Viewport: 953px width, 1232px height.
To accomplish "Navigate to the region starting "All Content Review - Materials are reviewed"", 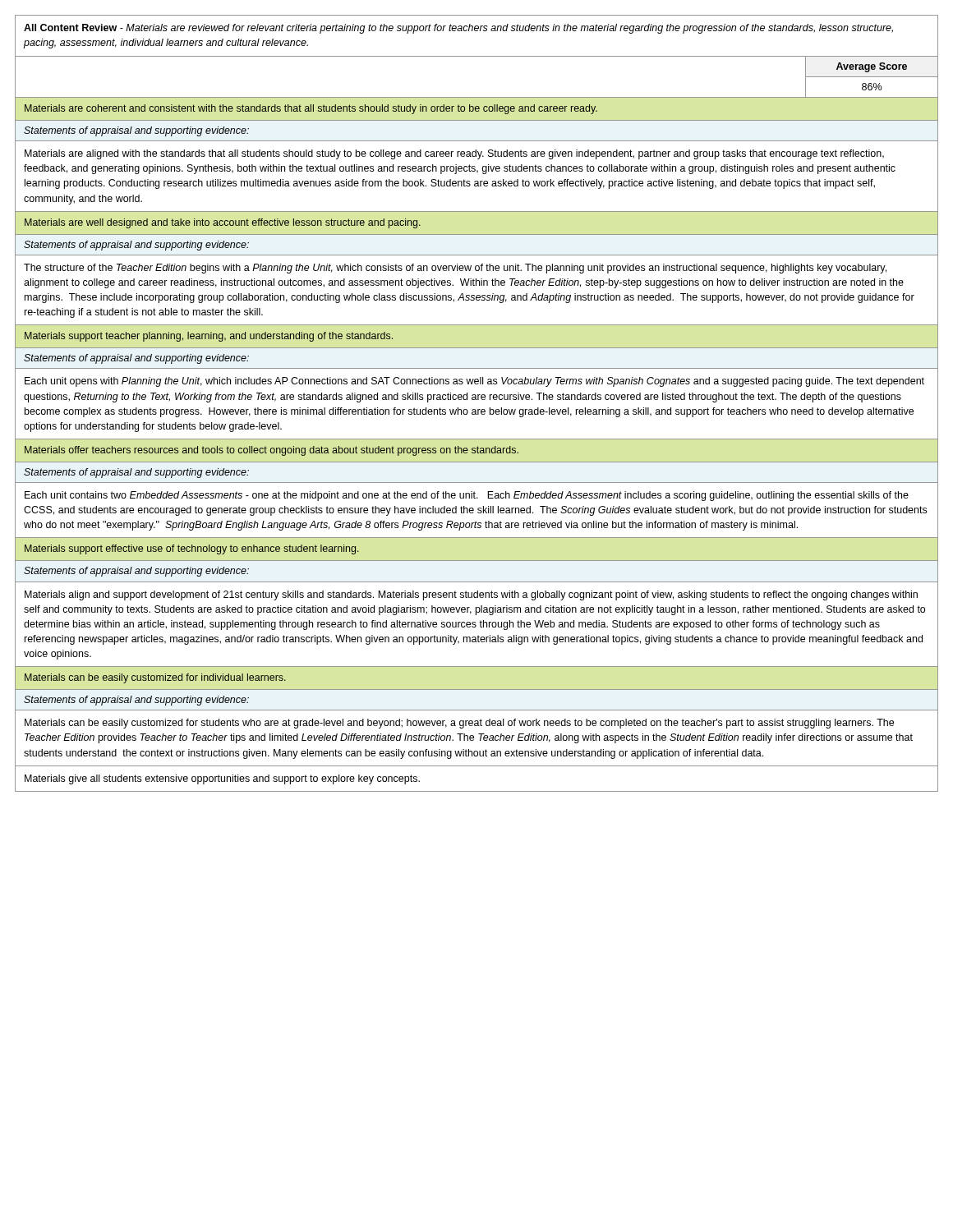I will 459,35.
